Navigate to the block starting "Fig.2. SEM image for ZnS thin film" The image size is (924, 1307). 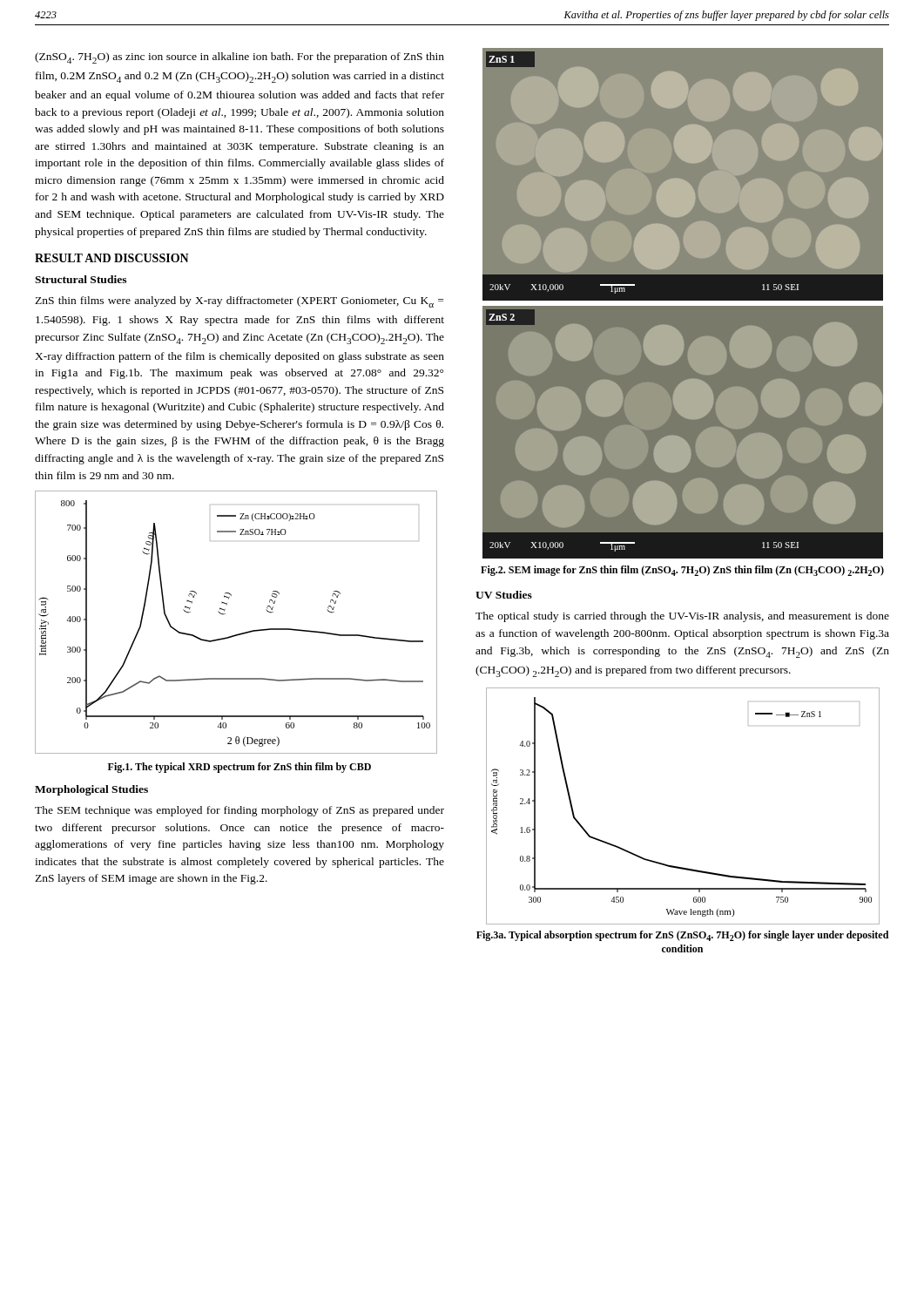pos(682,571)
